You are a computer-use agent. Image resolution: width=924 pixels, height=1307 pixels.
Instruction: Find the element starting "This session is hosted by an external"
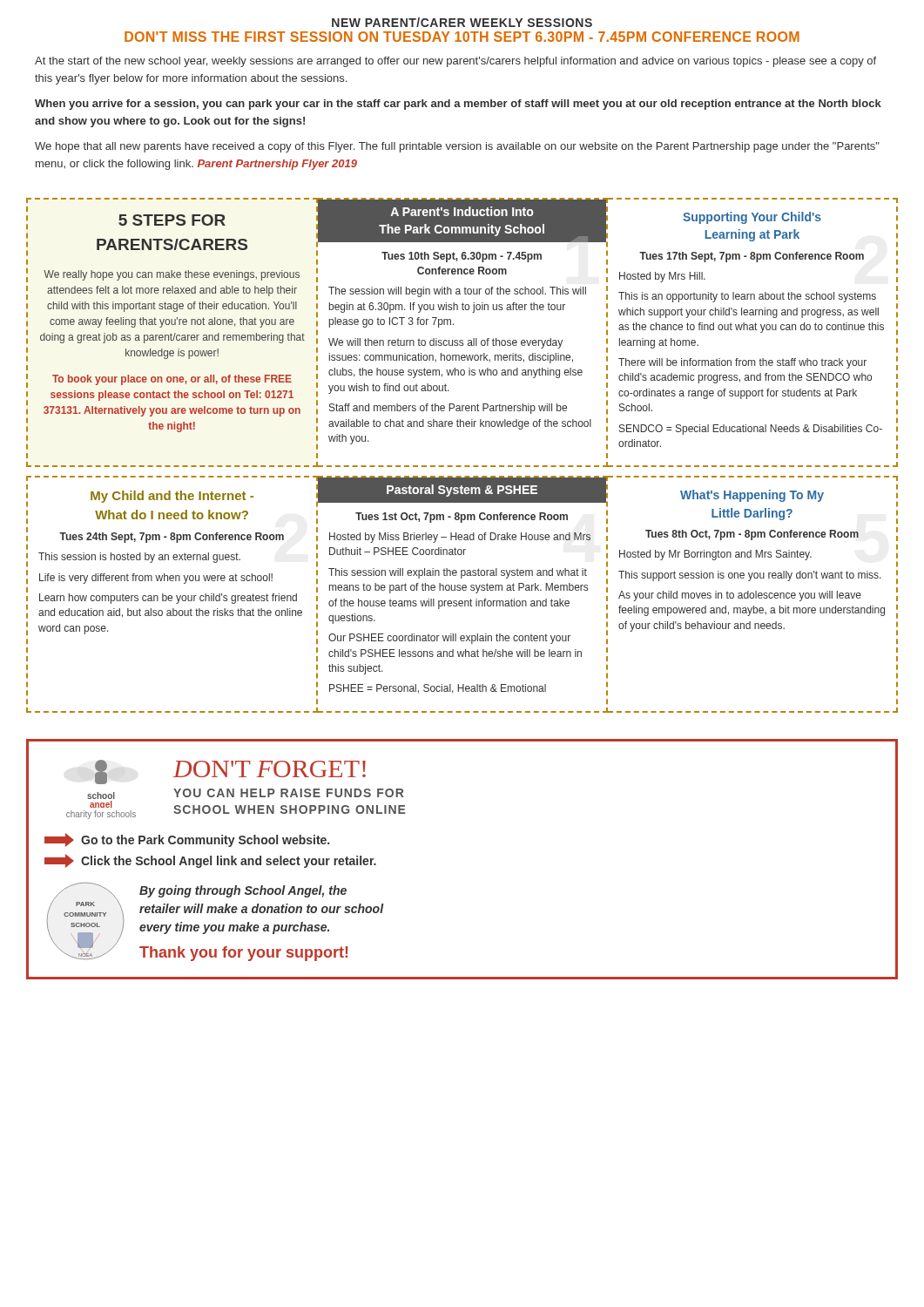172,593
